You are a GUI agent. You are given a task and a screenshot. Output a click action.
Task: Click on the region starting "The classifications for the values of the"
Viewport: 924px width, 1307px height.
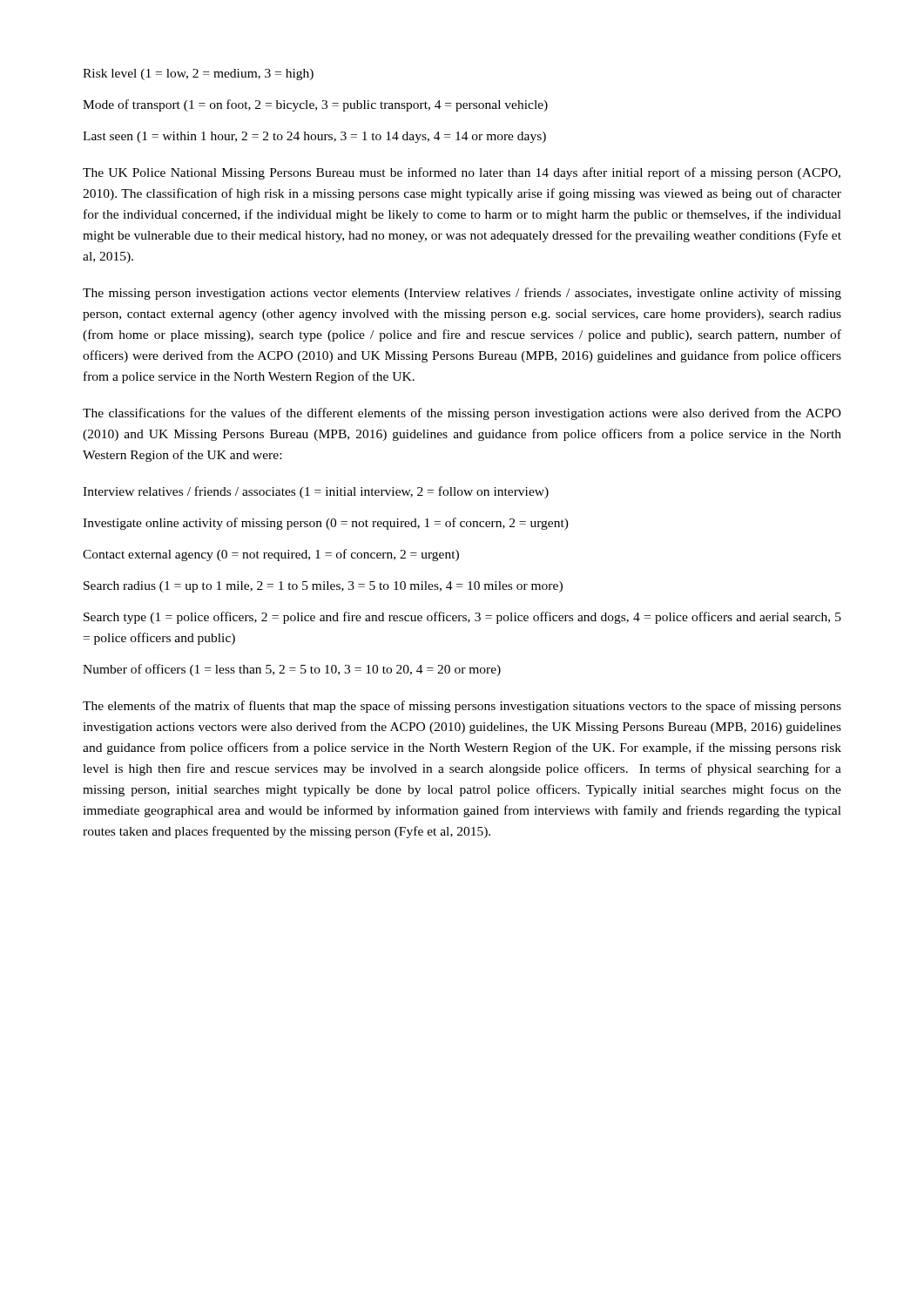pos(462,434)
